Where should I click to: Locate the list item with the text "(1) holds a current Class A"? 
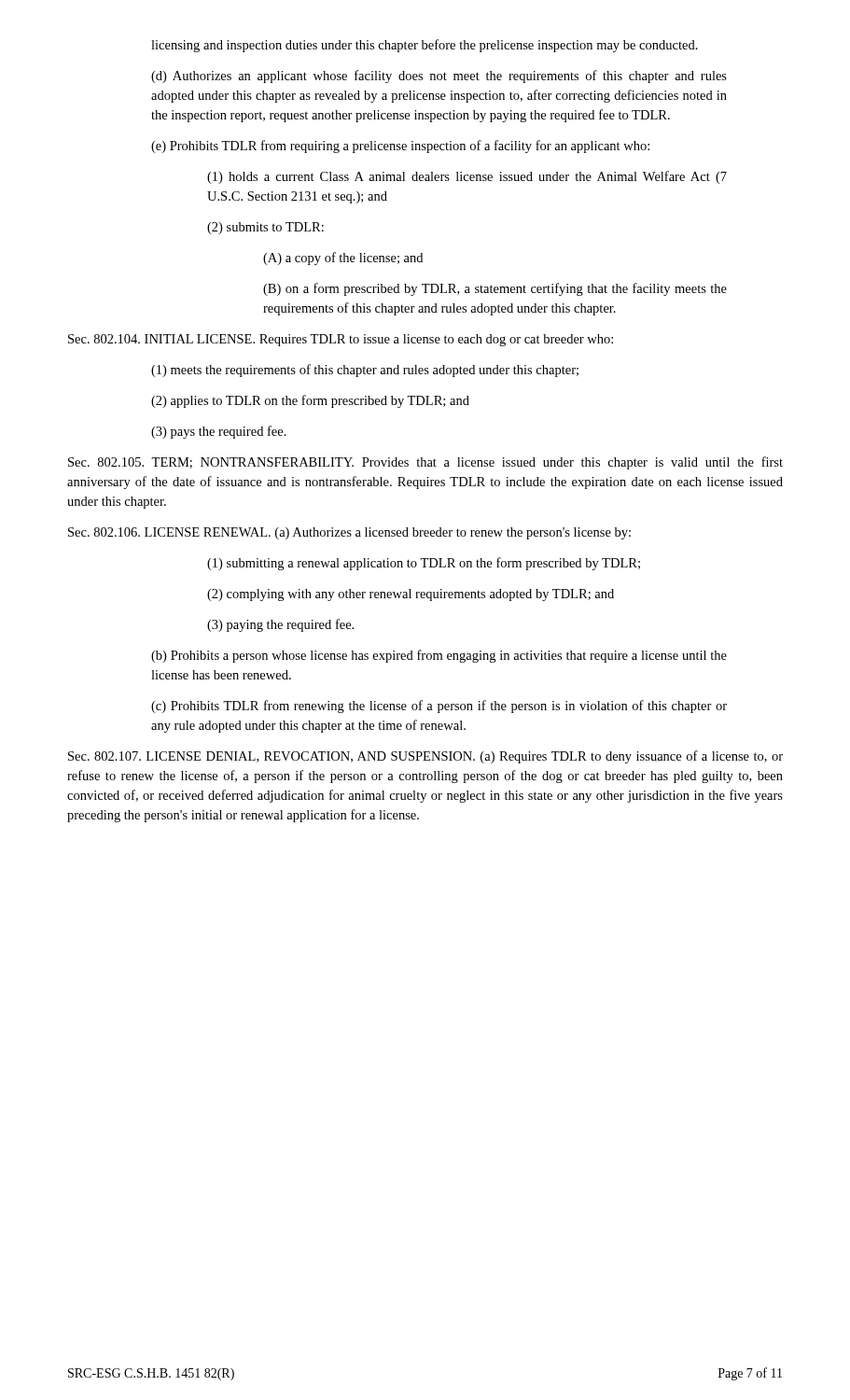[x=467, y=186]
